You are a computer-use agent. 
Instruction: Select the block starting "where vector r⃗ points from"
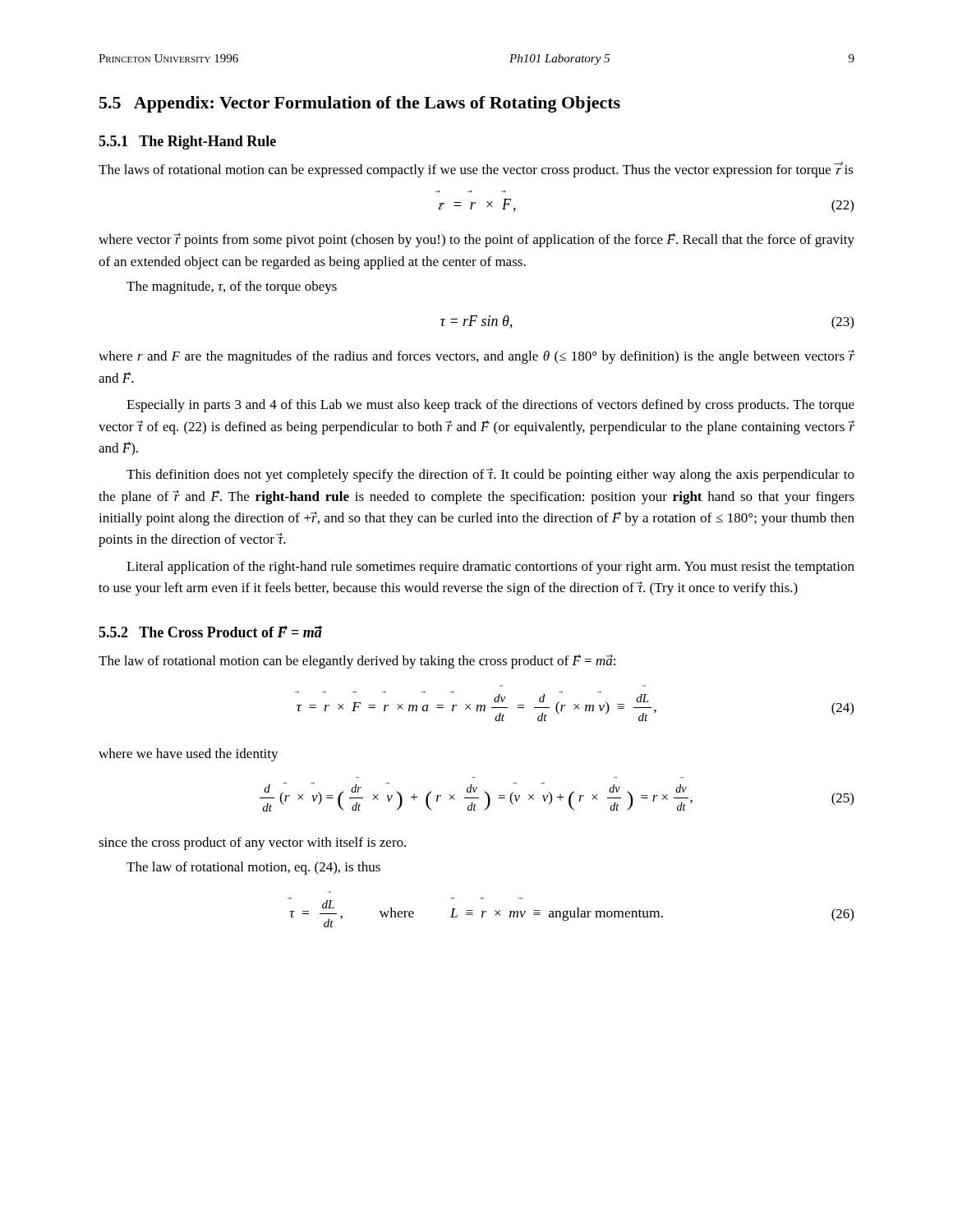[476, 264]
